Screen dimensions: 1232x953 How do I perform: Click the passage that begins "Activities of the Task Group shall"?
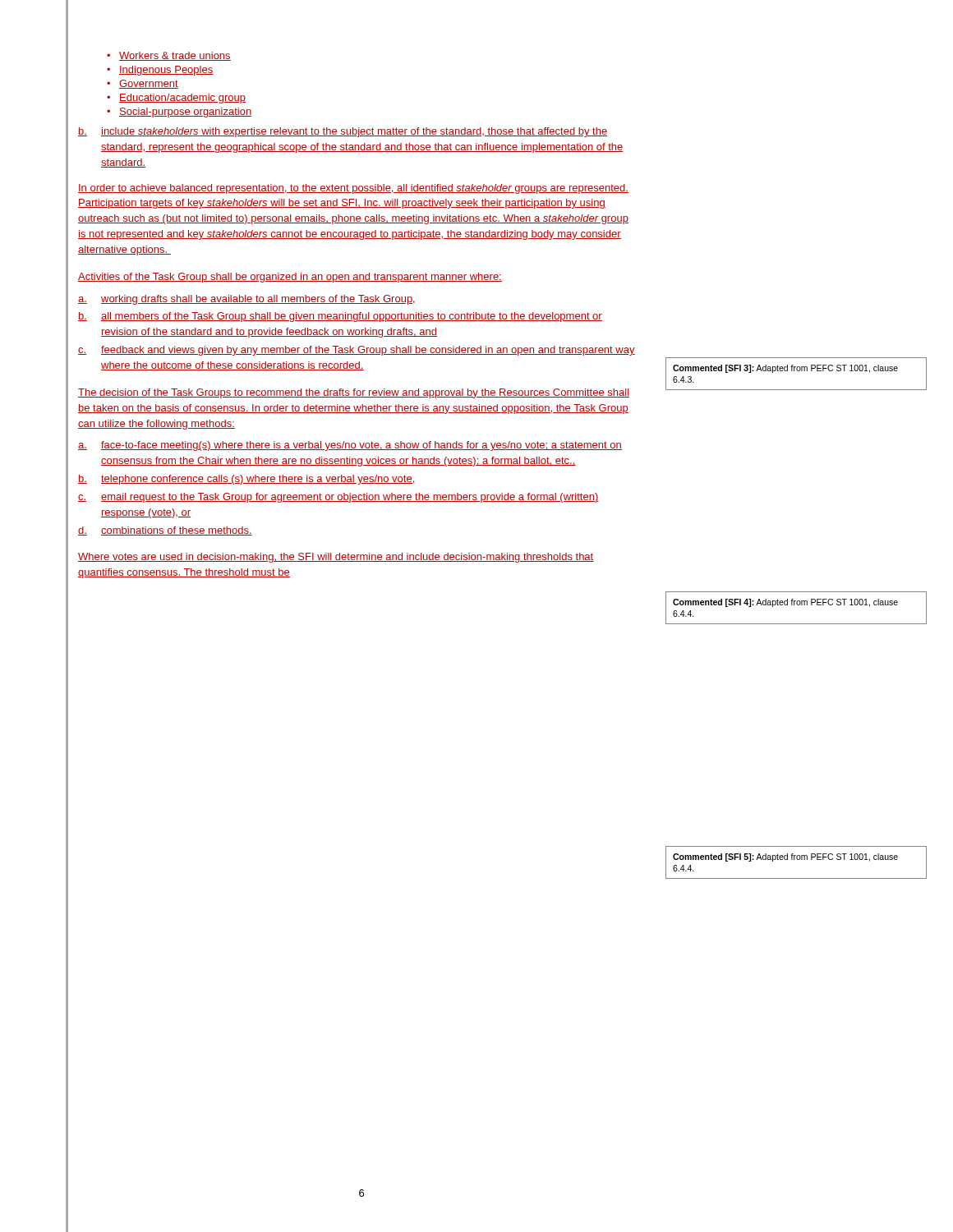coord(290,276)
